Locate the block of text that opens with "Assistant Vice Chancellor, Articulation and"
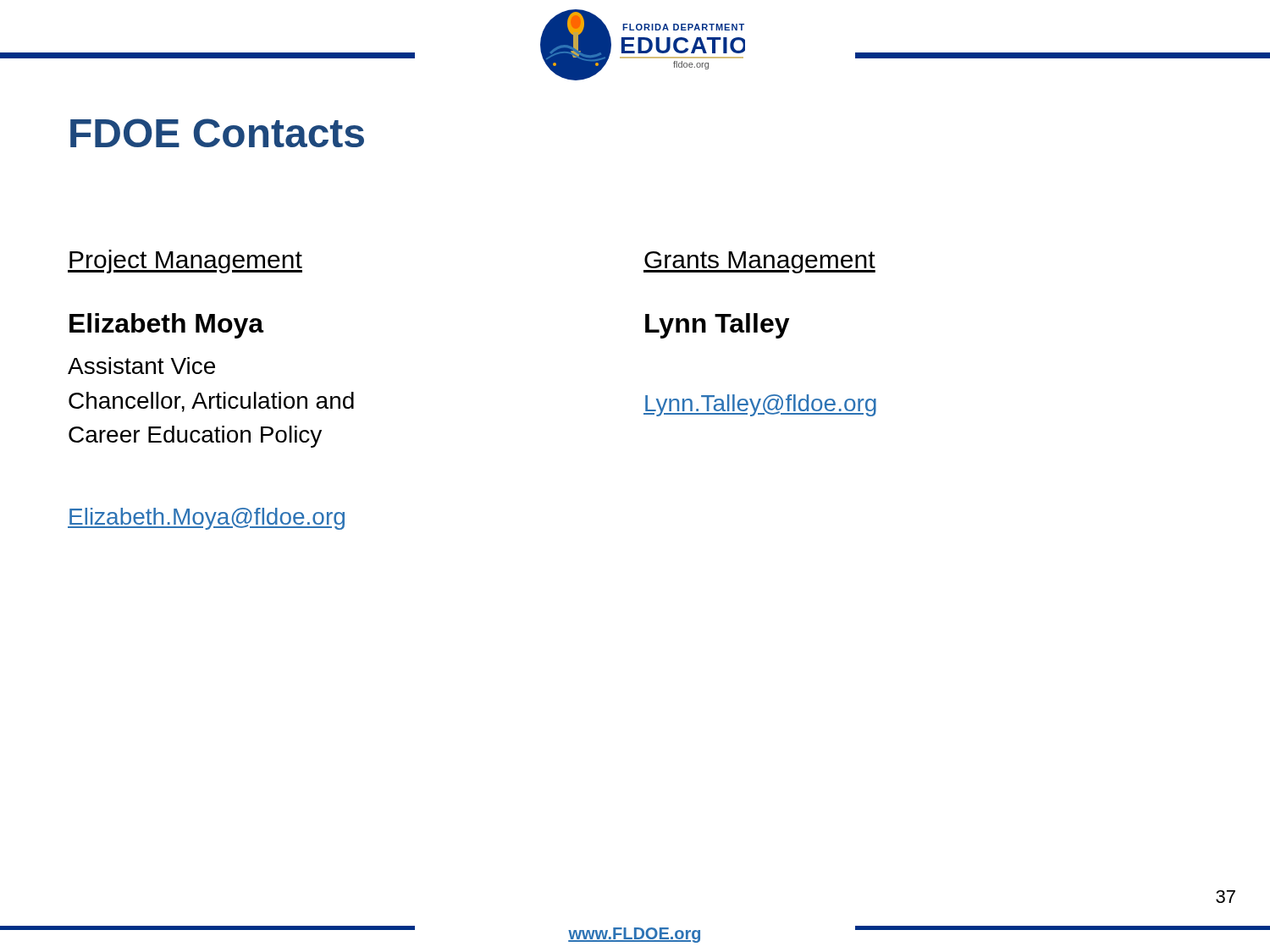The image size is (1270, 952). pos(211,400)
